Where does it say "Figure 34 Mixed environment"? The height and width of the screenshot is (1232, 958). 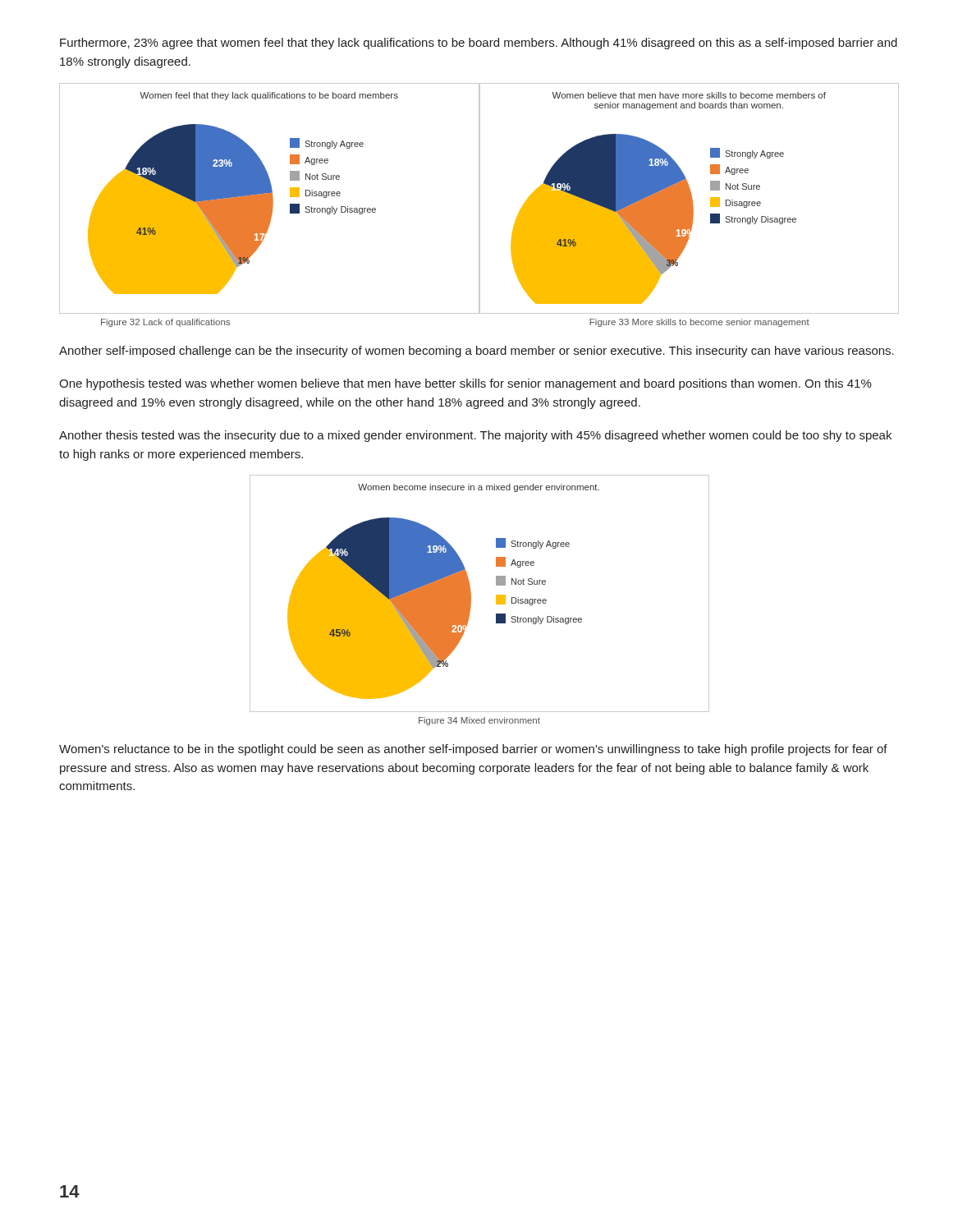pos(479,720)
